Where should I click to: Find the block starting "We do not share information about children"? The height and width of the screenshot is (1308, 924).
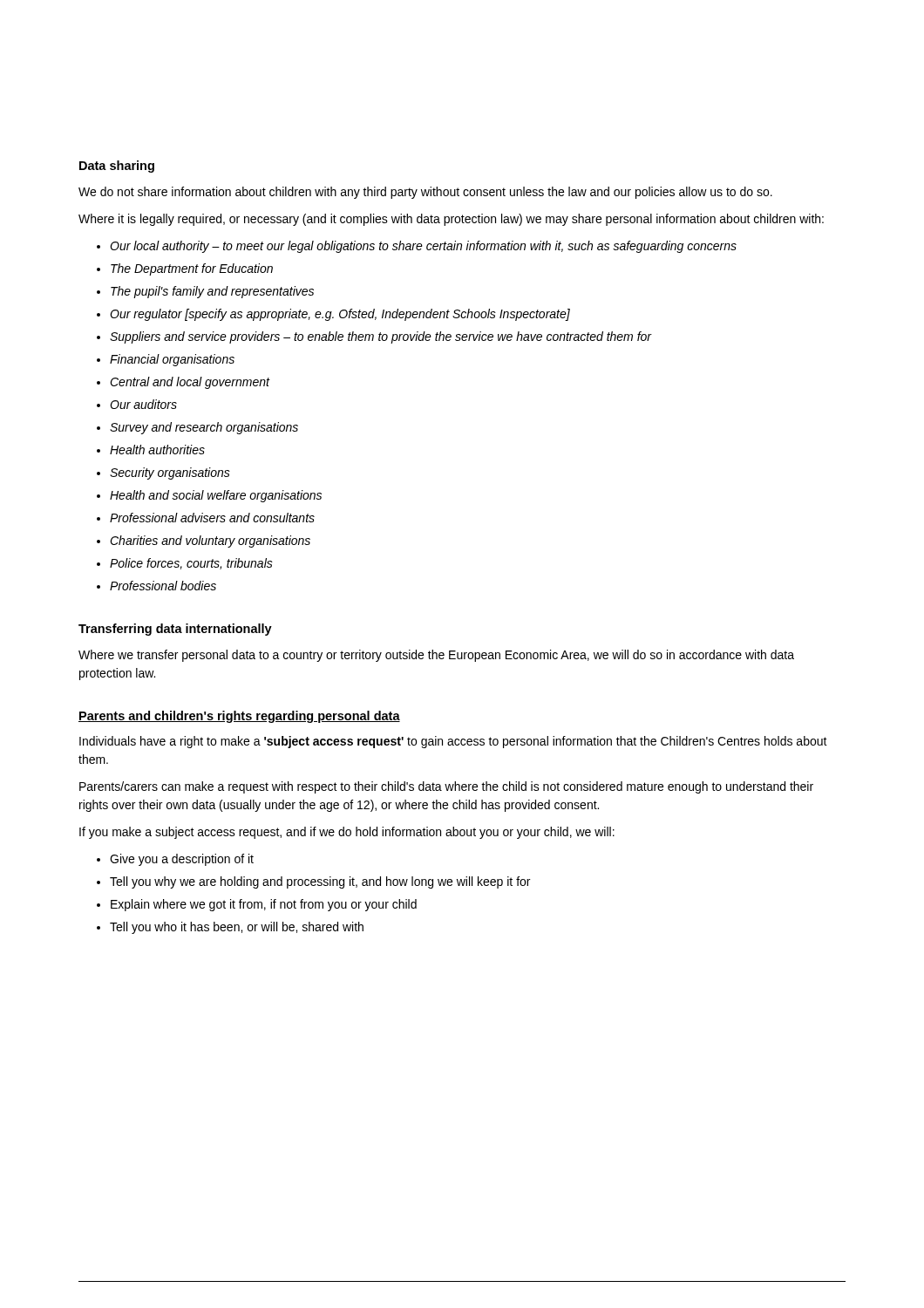click(x=462, y=192)
